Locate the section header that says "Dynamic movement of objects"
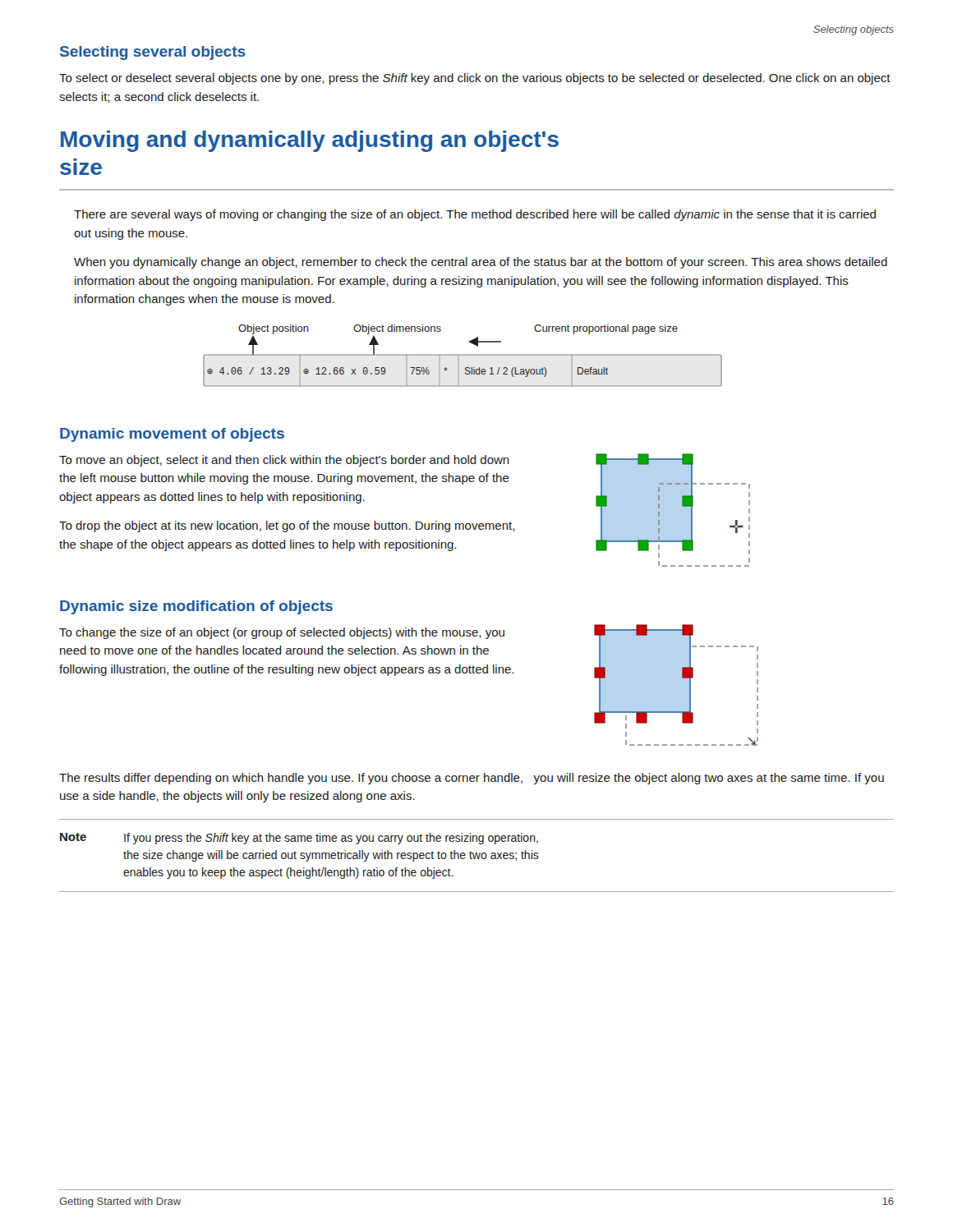953x1232 pixels. click(x=172, y=433)
